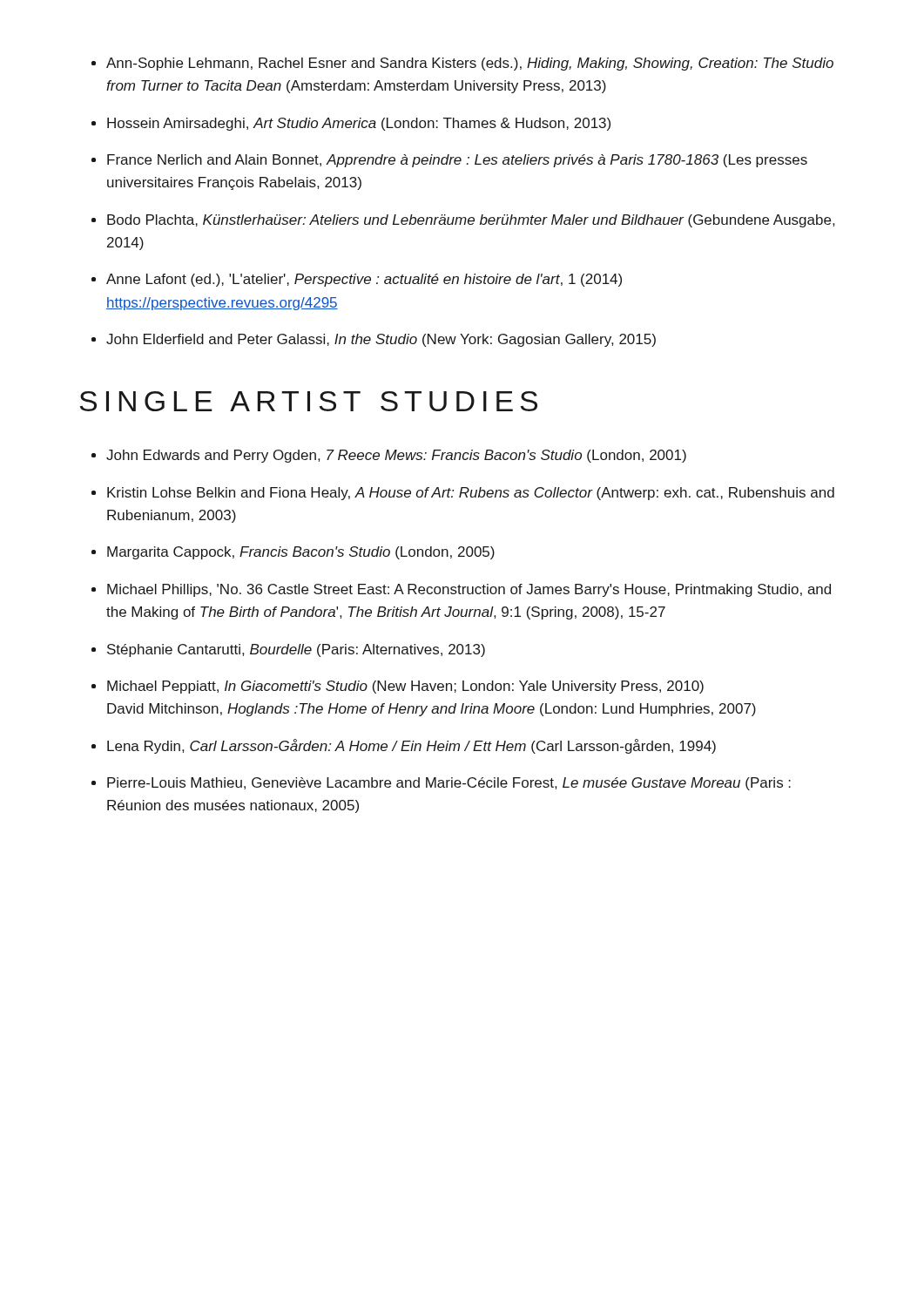
Task: Select the list item that says "Stéphanie Cantarutti, Bourdelle (Paris: Alternatives, 2013)"
Action: (476, 650)
